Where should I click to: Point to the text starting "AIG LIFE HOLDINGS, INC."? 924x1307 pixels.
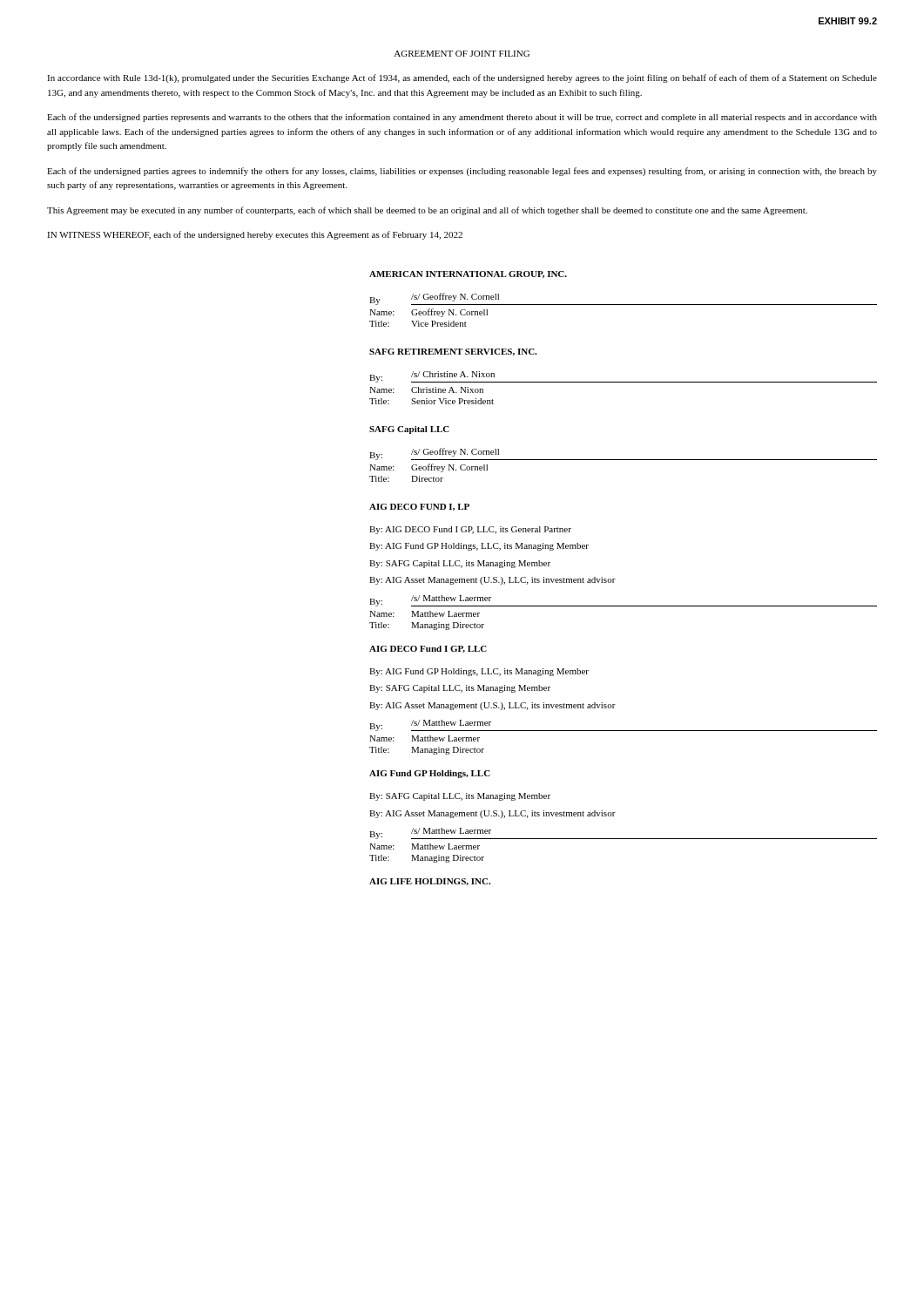430,881
